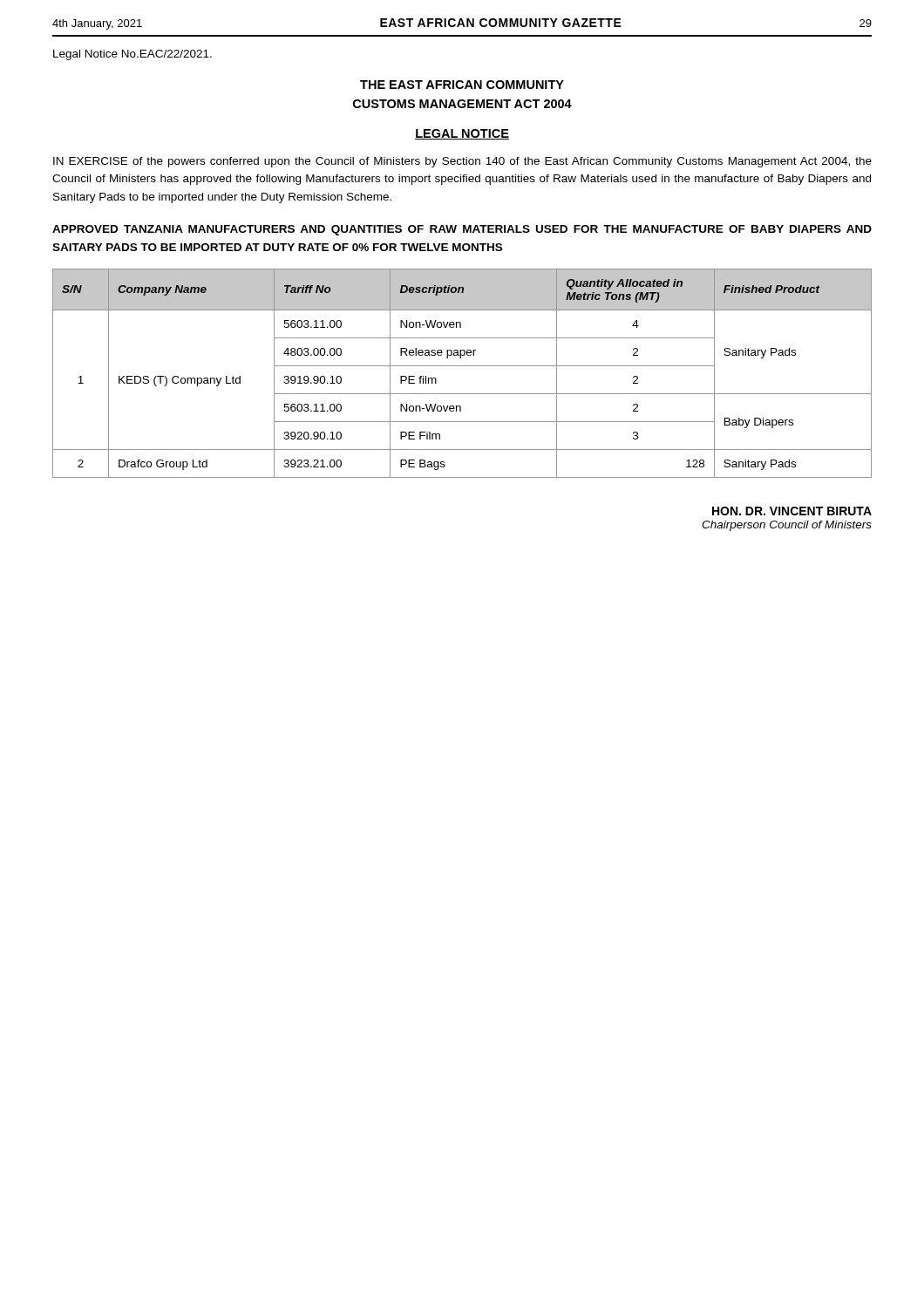Image resolution: width=924 pixels, height=1308 pixels.
Task: Navigate to the passage starting "APPROVED TANZANIA MANUFACTURERS AND QUANTITIES OF RAW"
Action: pos(462,238)
